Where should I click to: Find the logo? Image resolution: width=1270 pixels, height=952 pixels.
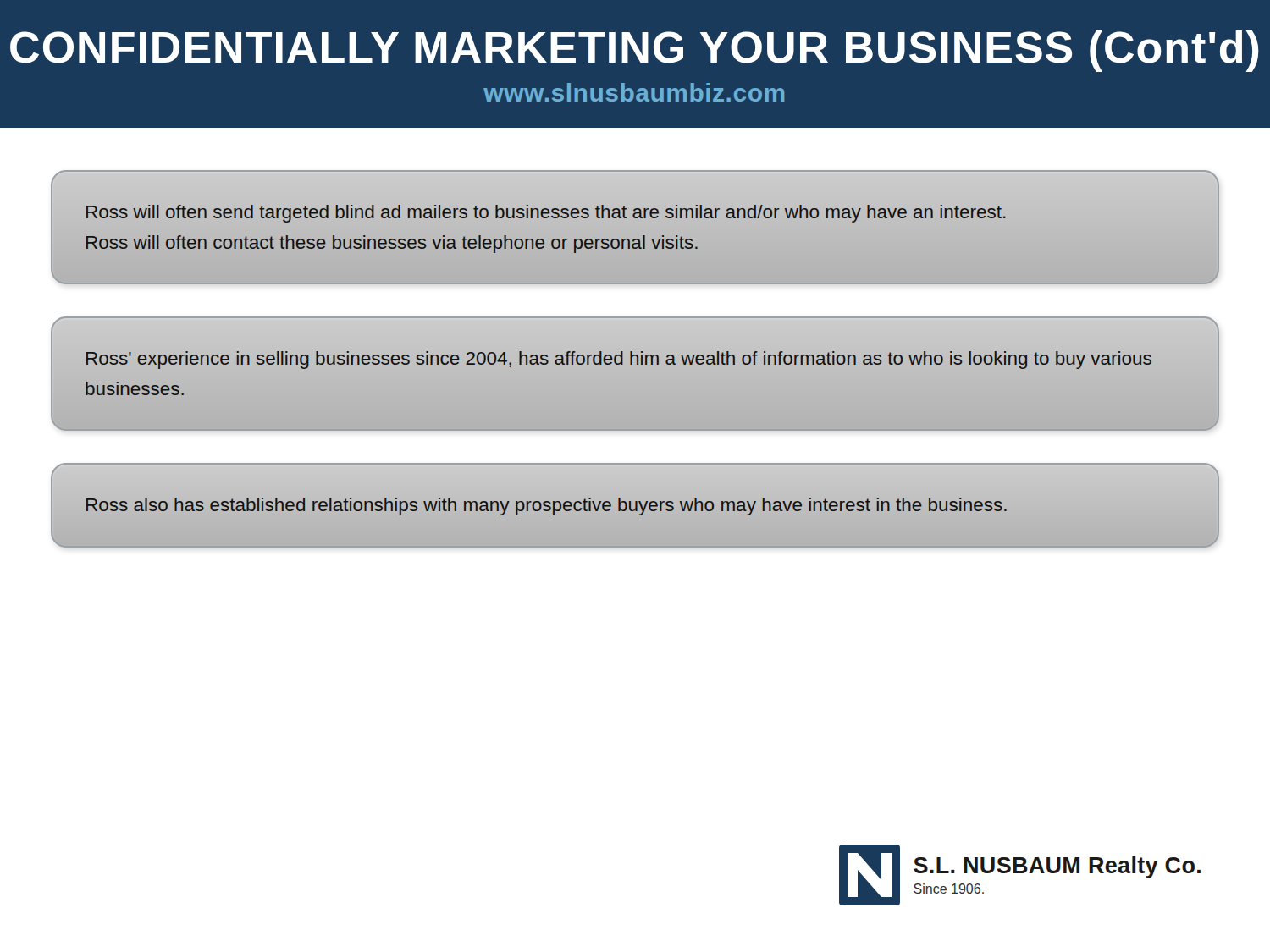[x=1021, y=875]
